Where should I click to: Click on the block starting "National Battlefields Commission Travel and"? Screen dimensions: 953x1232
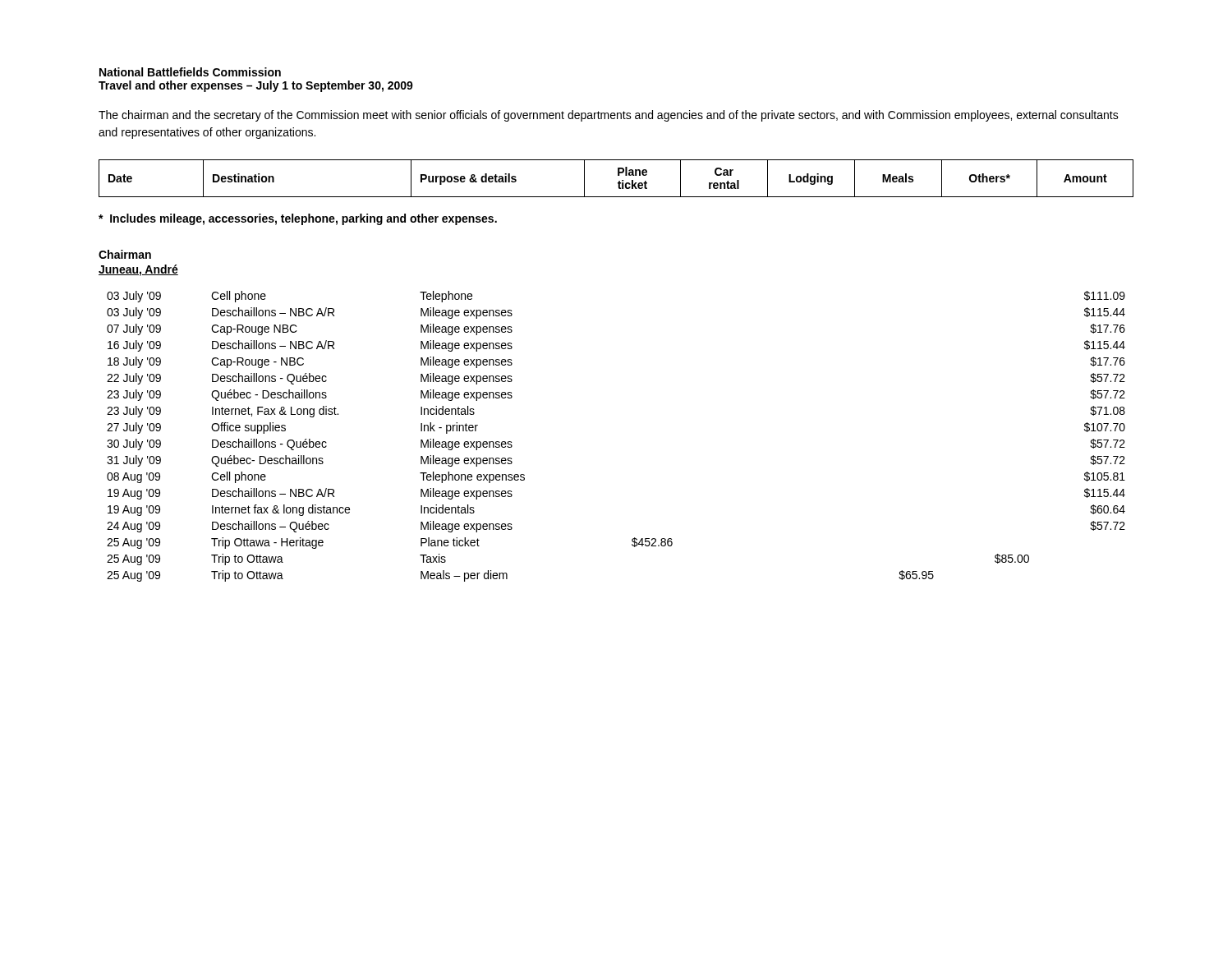click(190, 72)
